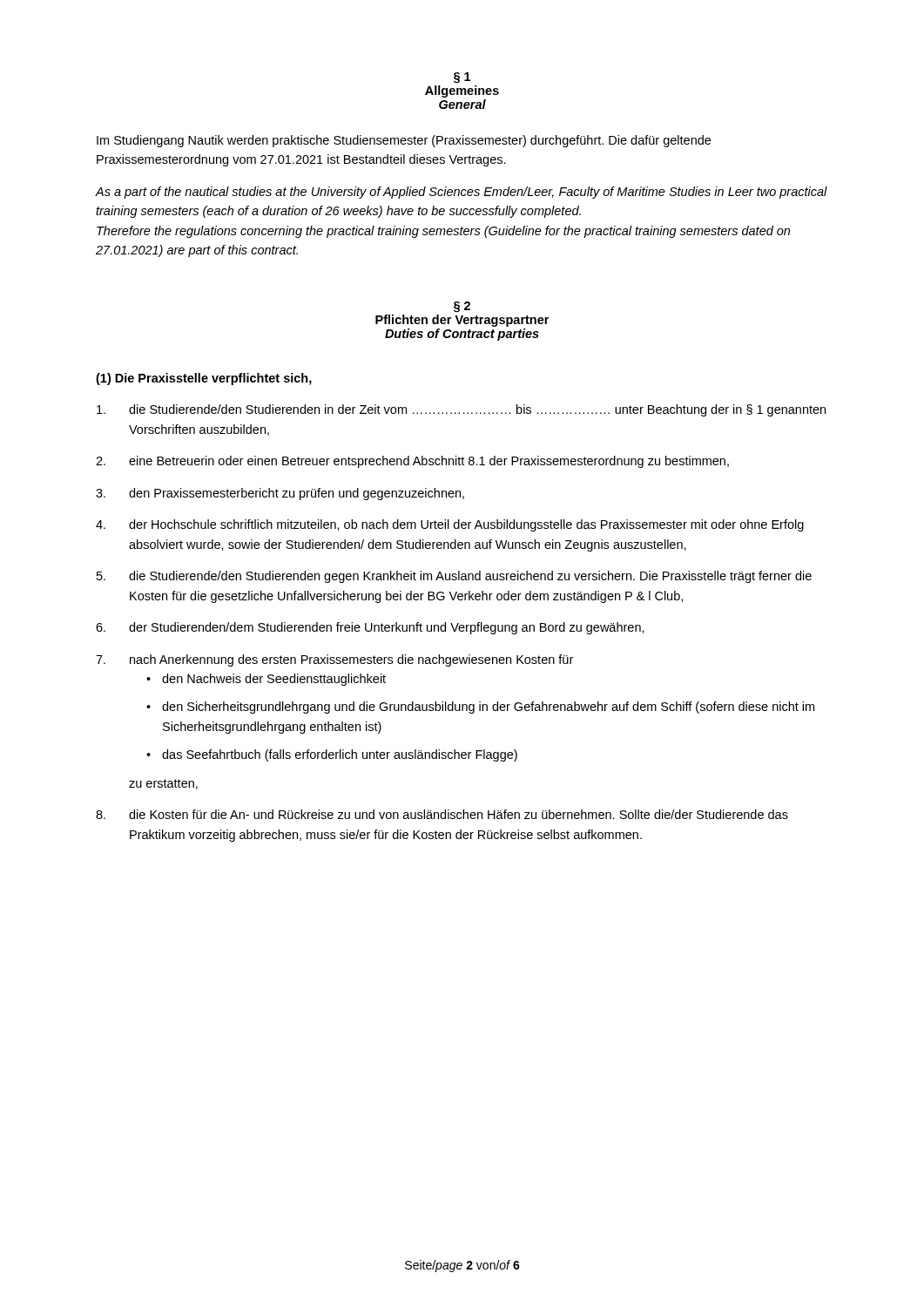Locate the element starting "§ 1 Allgemeines General"

click(462, 91)
